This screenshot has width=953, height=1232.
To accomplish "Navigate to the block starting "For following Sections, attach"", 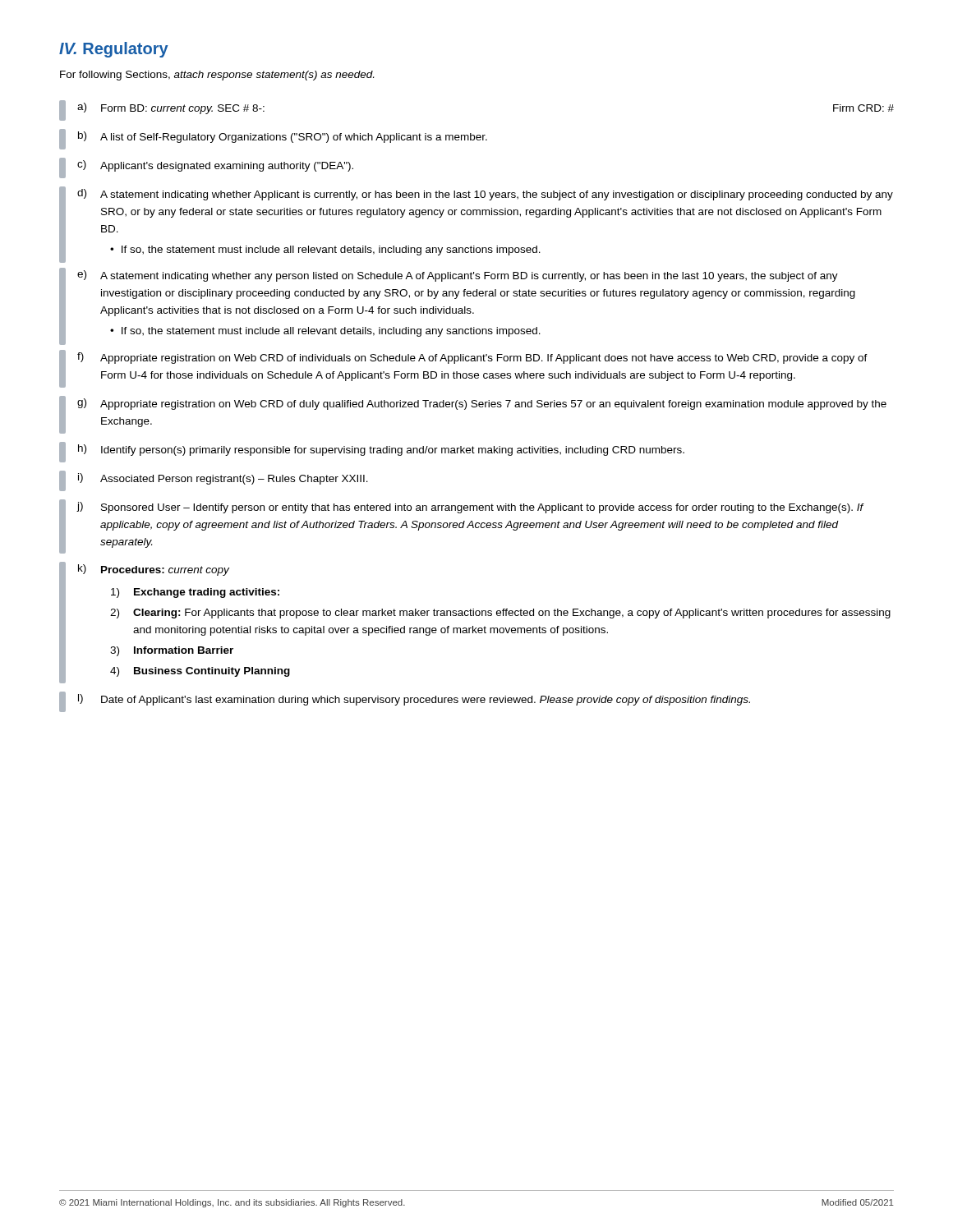I will pyautogui.click(x=217, y=74).
